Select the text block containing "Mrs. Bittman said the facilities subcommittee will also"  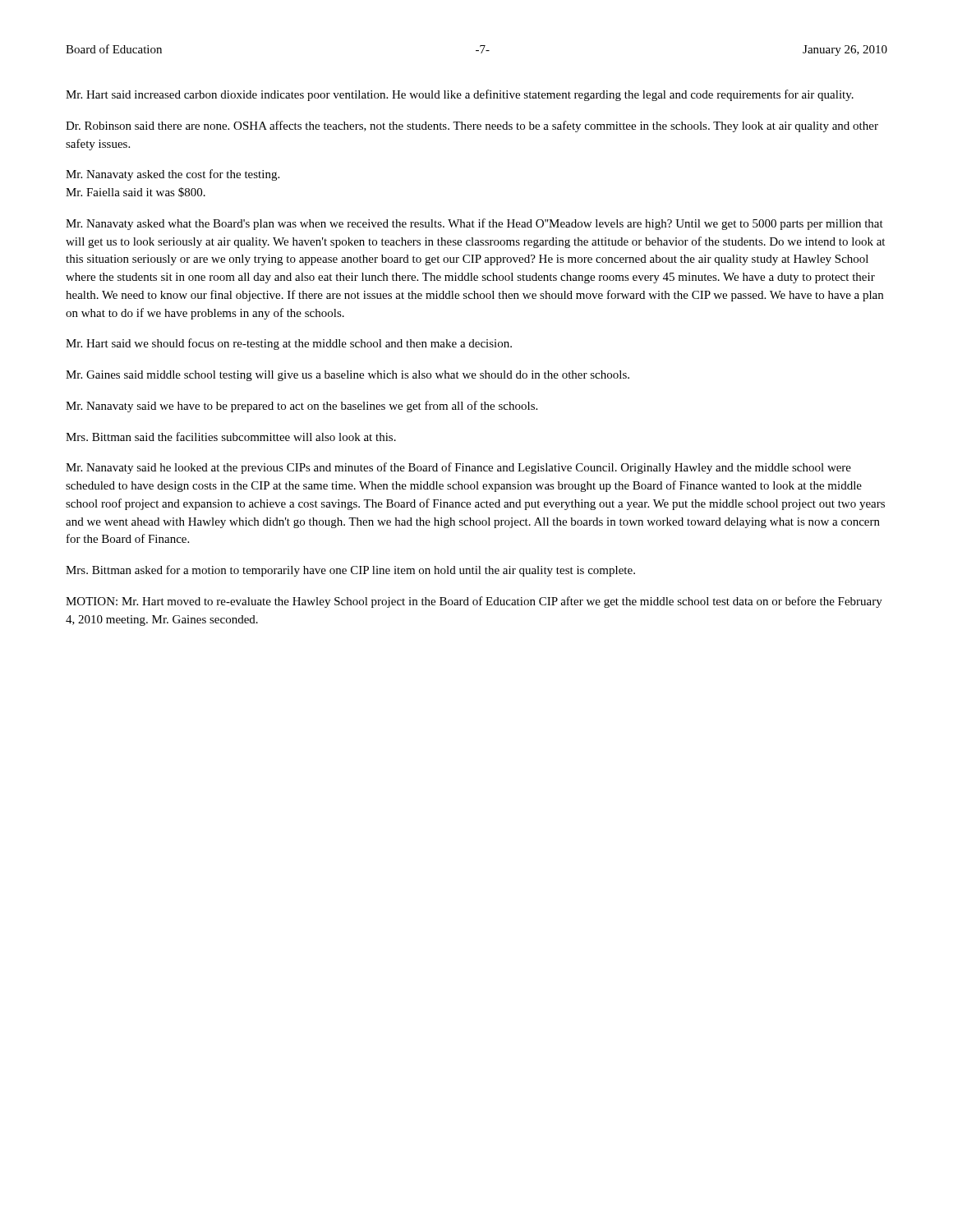[x=231, y=437]
